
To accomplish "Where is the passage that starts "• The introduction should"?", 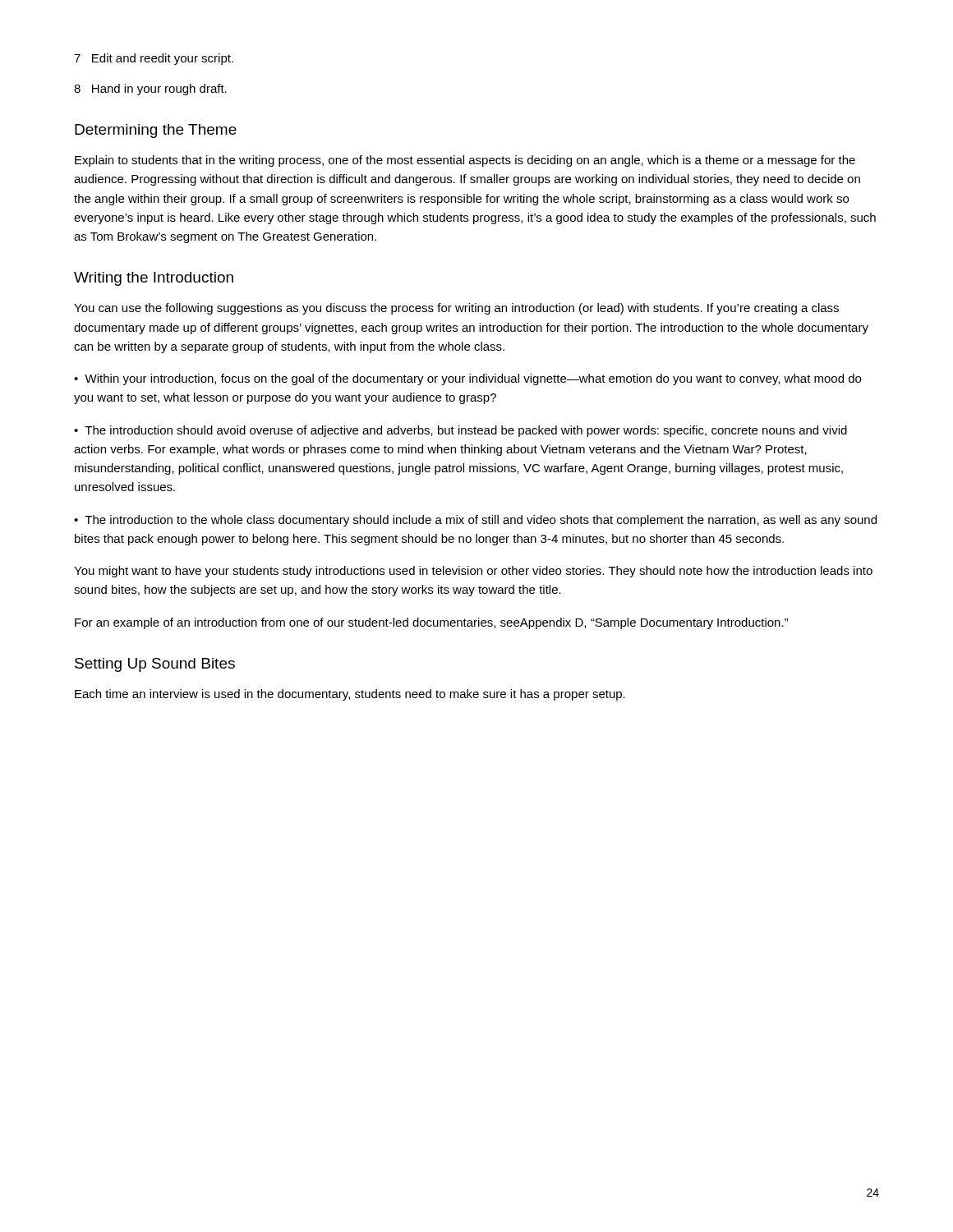I will point(461,458).
